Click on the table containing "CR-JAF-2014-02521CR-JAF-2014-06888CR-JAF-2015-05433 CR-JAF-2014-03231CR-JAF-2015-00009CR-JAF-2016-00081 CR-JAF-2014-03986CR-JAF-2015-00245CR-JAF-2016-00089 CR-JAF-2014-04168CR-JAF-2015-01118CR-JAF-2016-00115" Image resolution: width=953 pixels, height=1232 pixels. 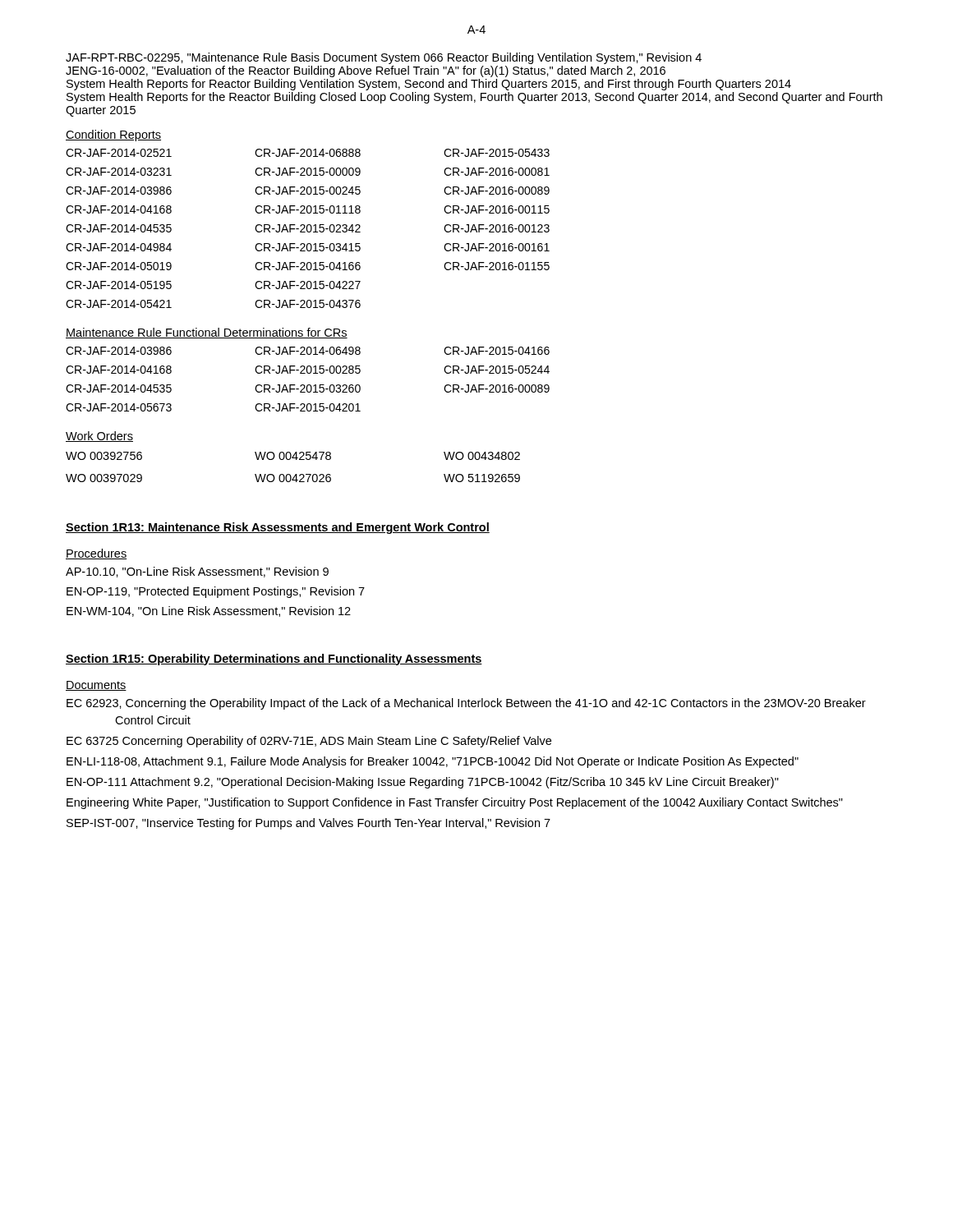476,229
